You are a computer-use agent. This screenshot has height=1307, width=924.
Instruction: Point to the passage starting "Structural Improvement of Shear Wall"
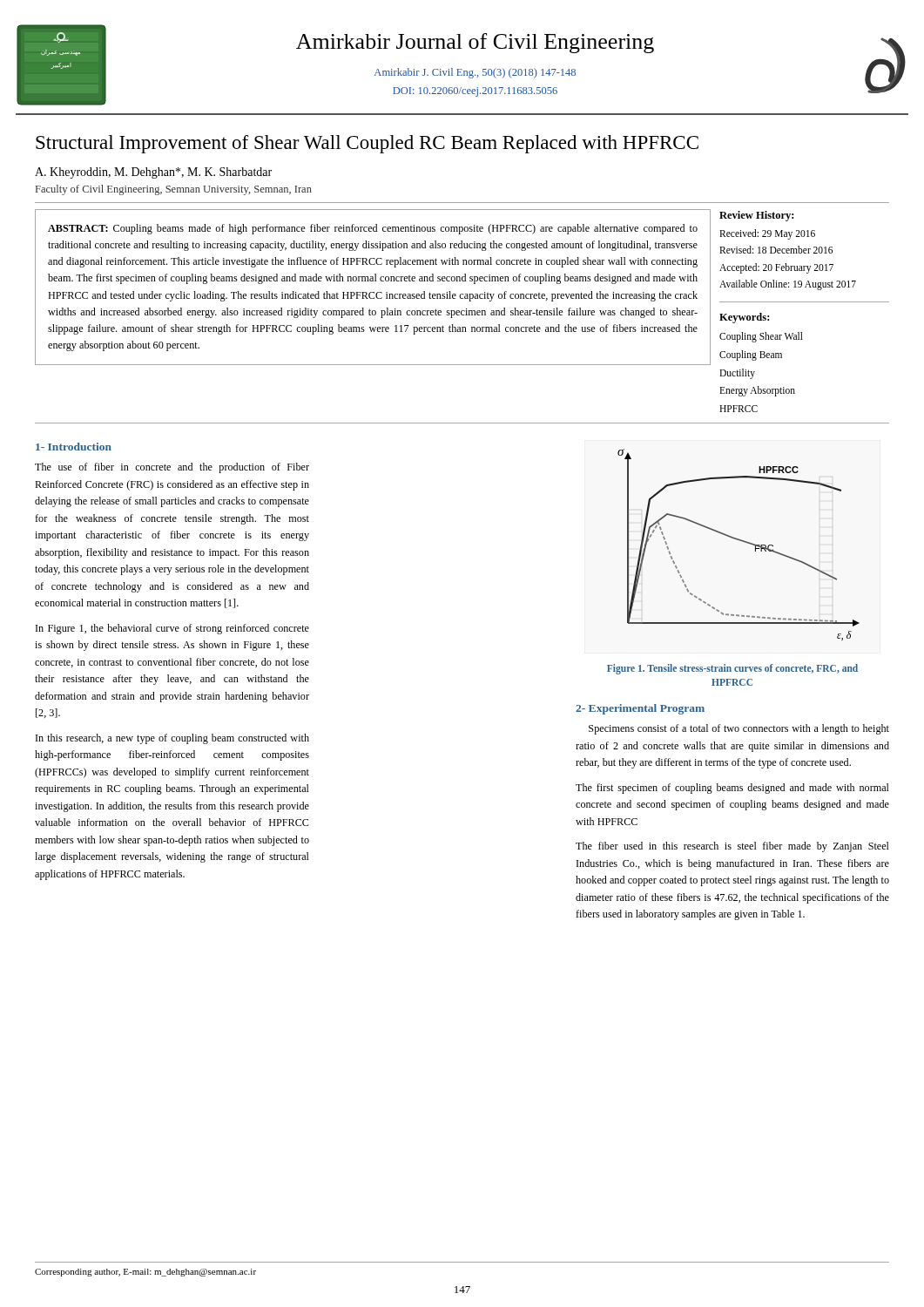[462, 143]
